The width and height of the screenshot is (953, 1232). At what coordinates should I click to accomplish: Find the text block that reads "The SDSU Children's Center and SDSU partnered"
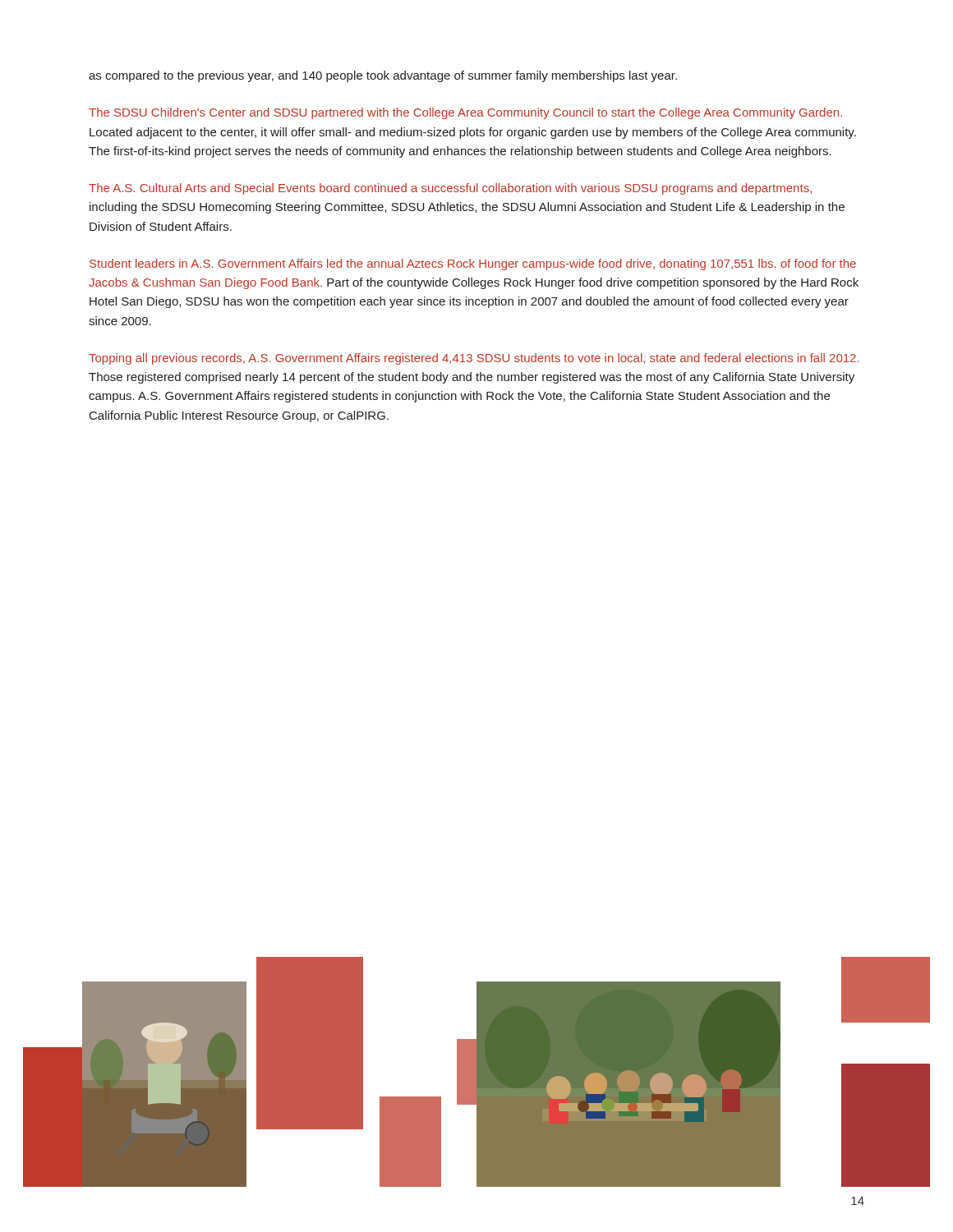(x=473, y=131)
